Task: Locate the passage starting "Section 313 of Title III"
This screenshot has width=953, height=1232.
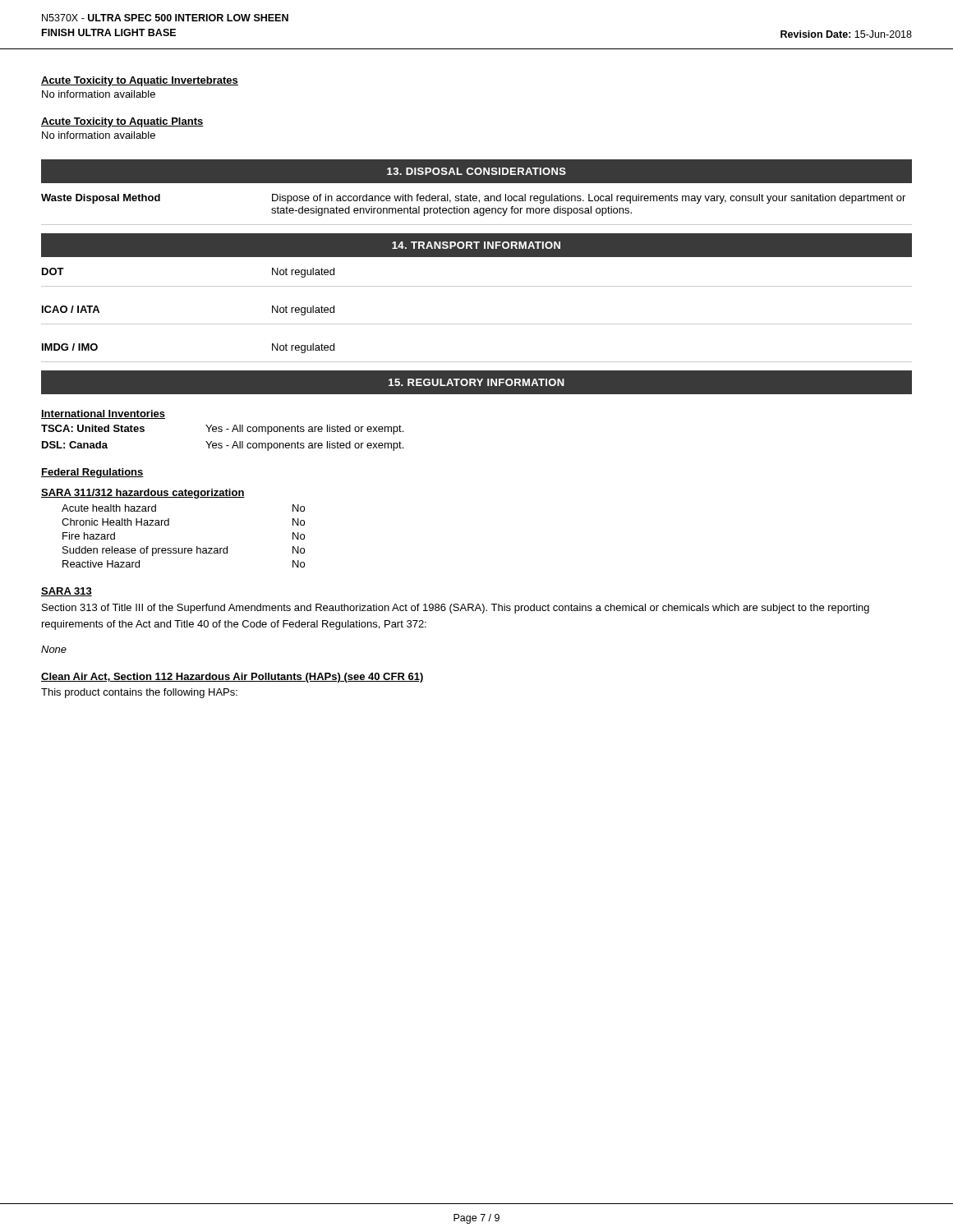Action: [x=455, y=615]
